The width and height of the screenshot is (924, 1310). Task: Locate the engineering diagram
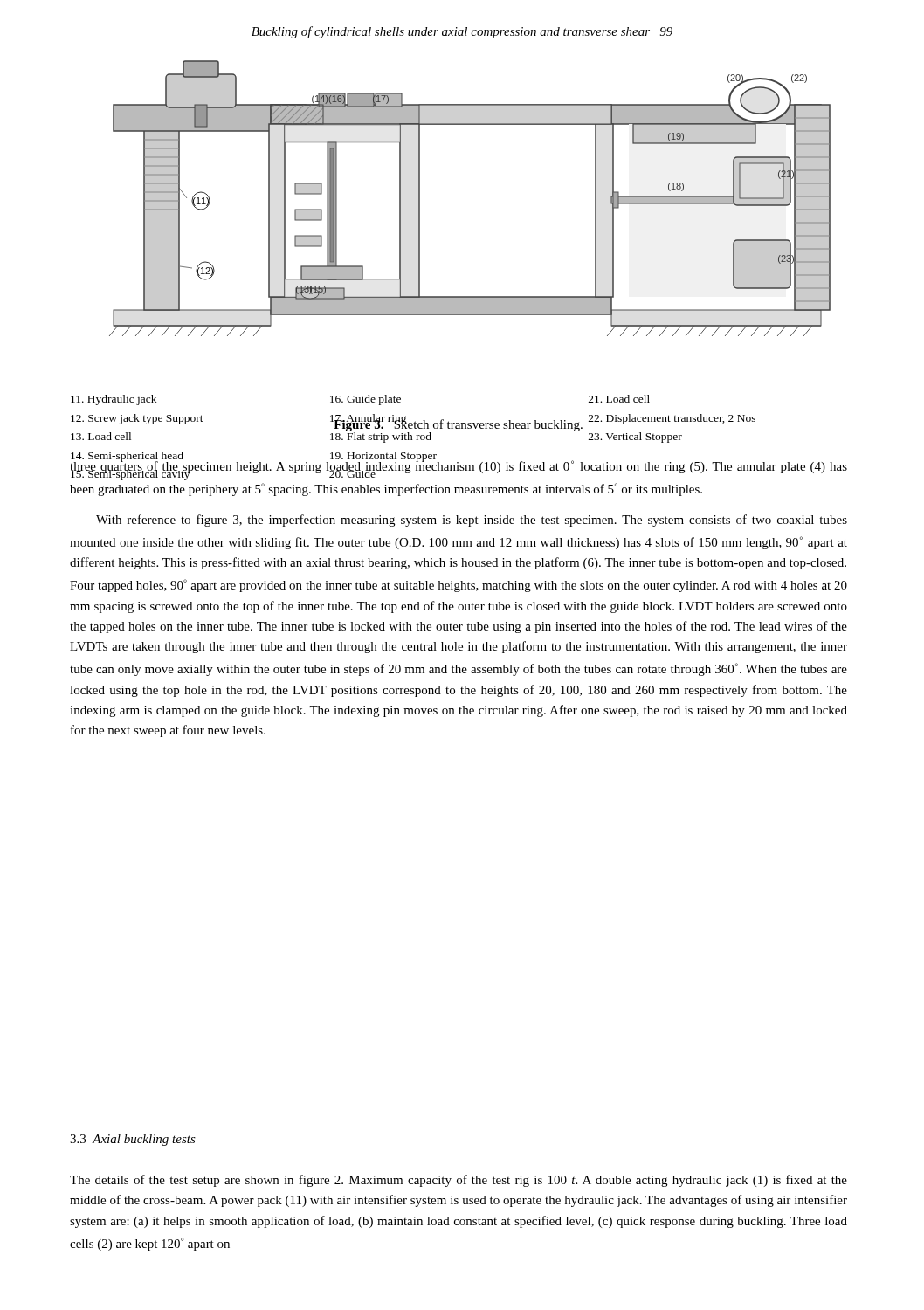point(458,271)
